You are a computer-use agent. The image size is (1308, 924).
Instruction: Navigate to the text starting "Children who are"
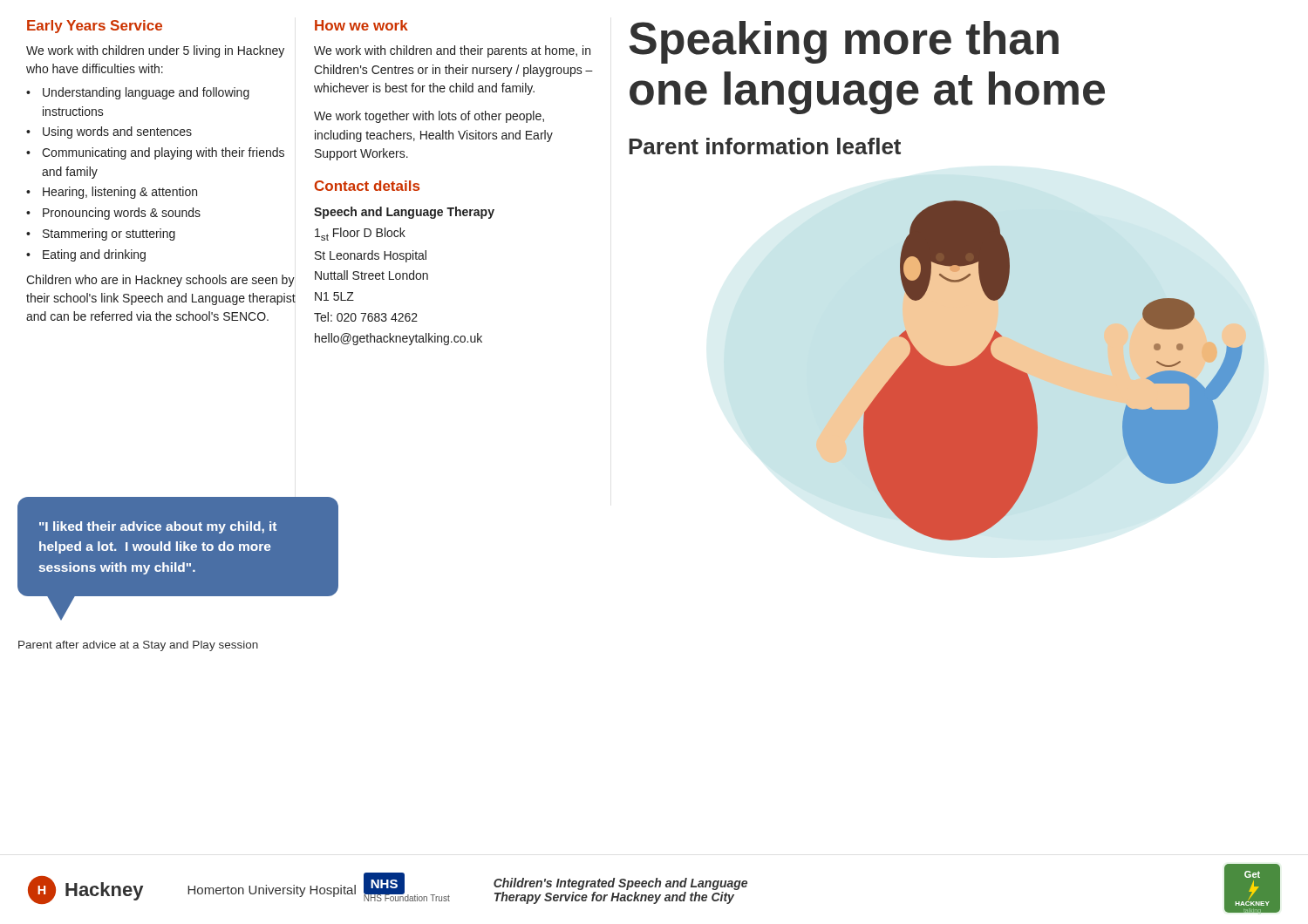(161, 298)
